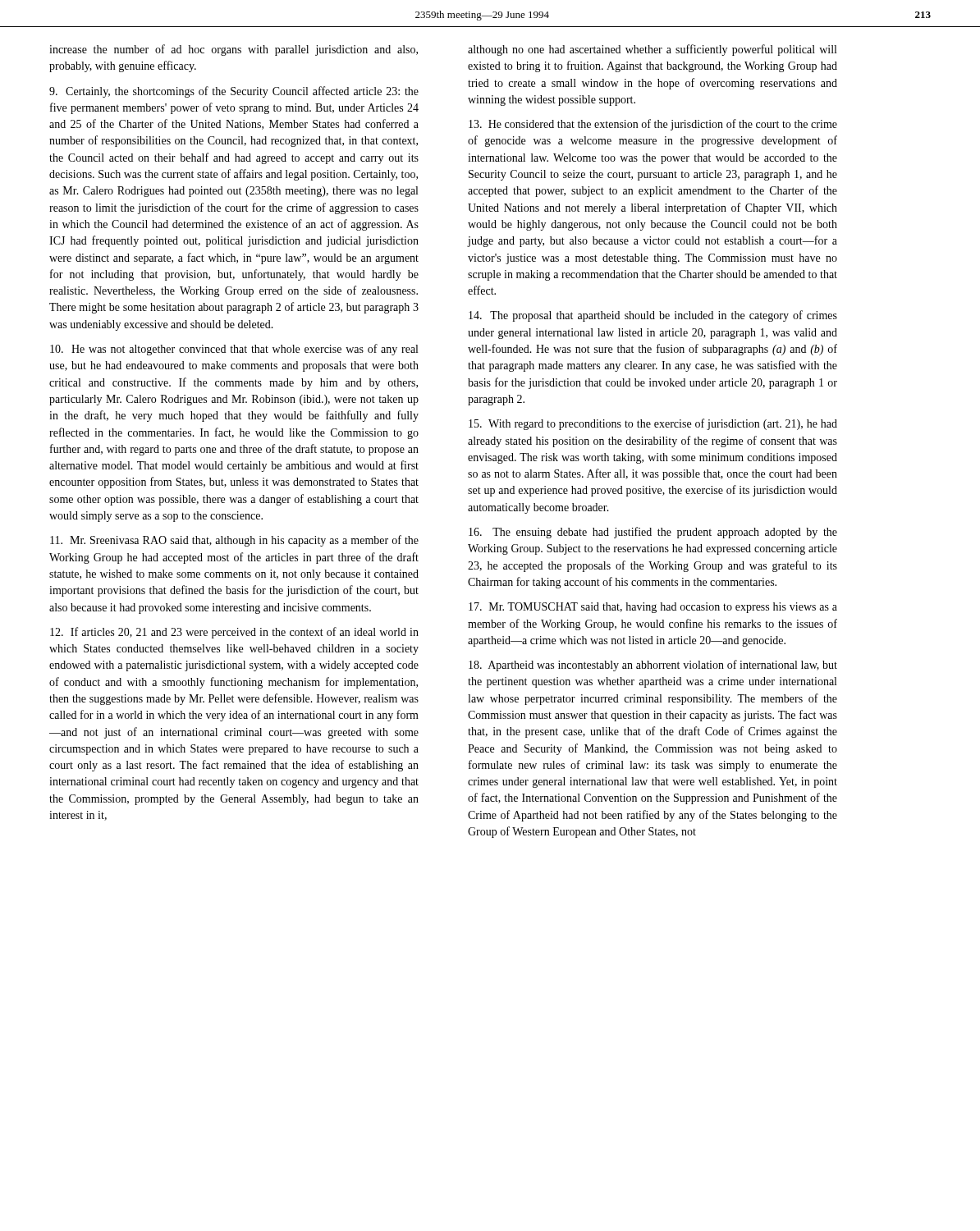Find the block on this page that starts "The ensuing debate had"
The image size is (980, 1231).
653,557
